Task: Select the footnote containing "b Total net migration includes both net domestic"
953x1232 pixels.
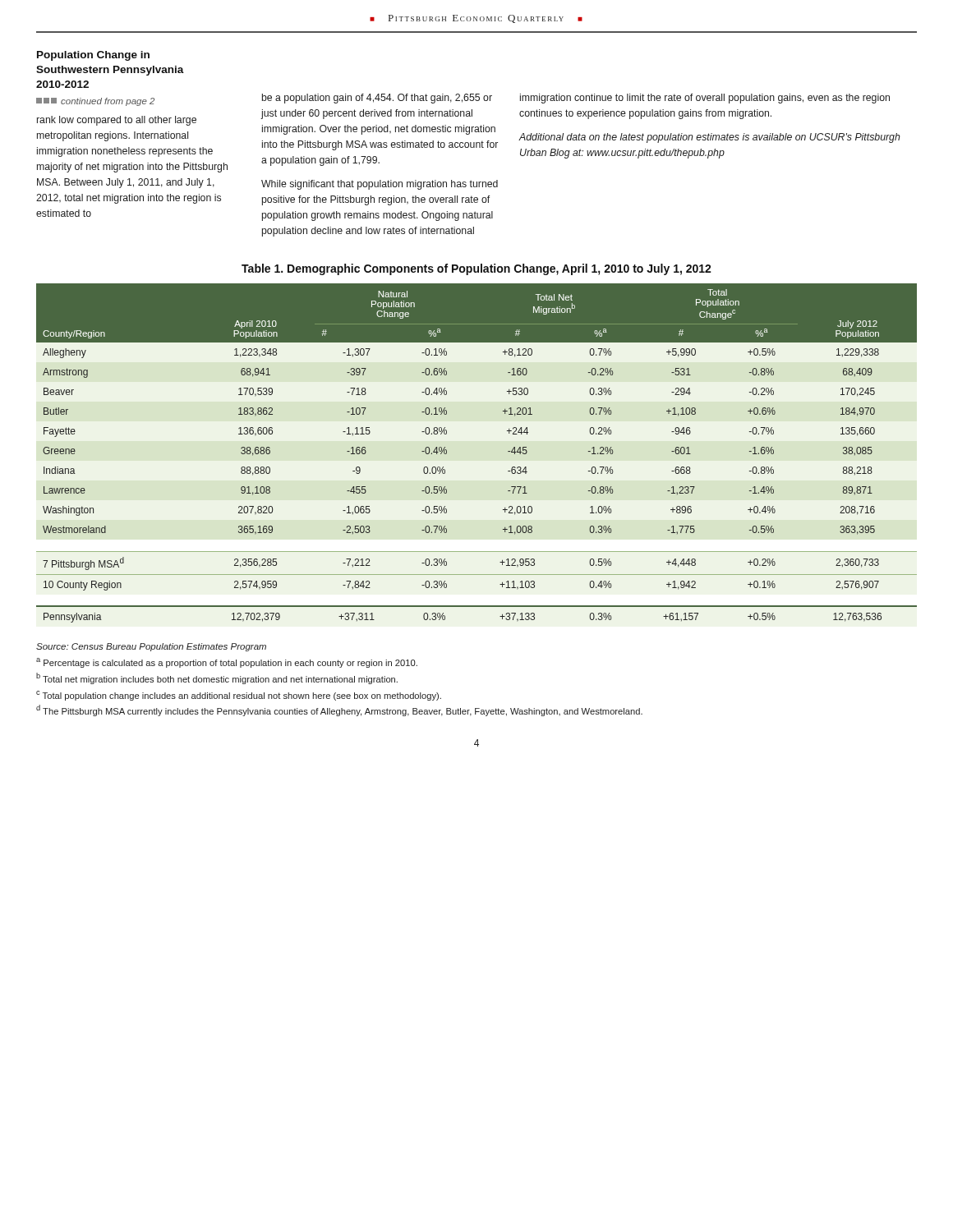Action: coord(217,678)
